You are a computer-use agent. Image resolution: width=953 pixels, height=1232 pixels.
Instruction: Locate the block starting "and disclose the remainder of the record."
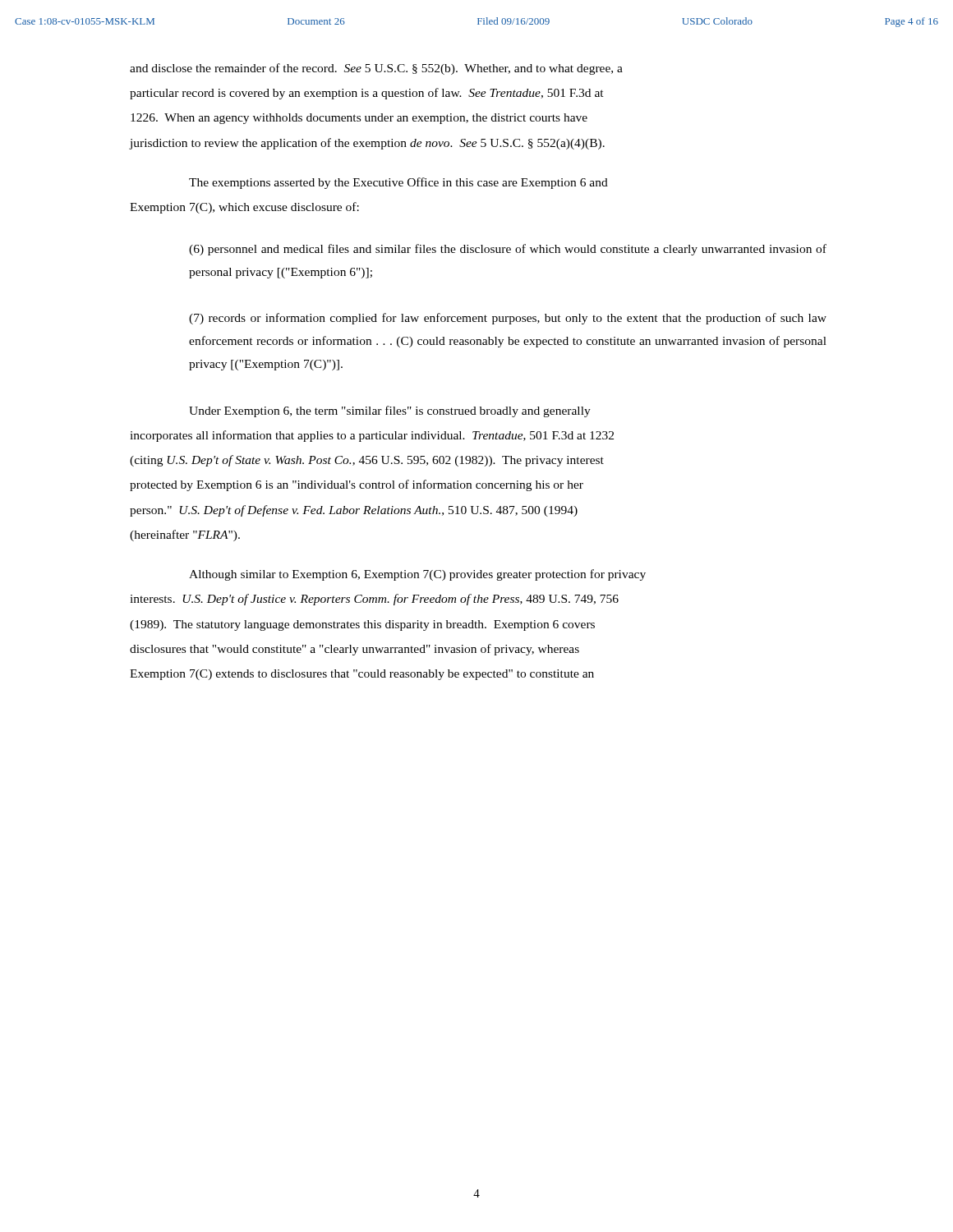point(376,105)
